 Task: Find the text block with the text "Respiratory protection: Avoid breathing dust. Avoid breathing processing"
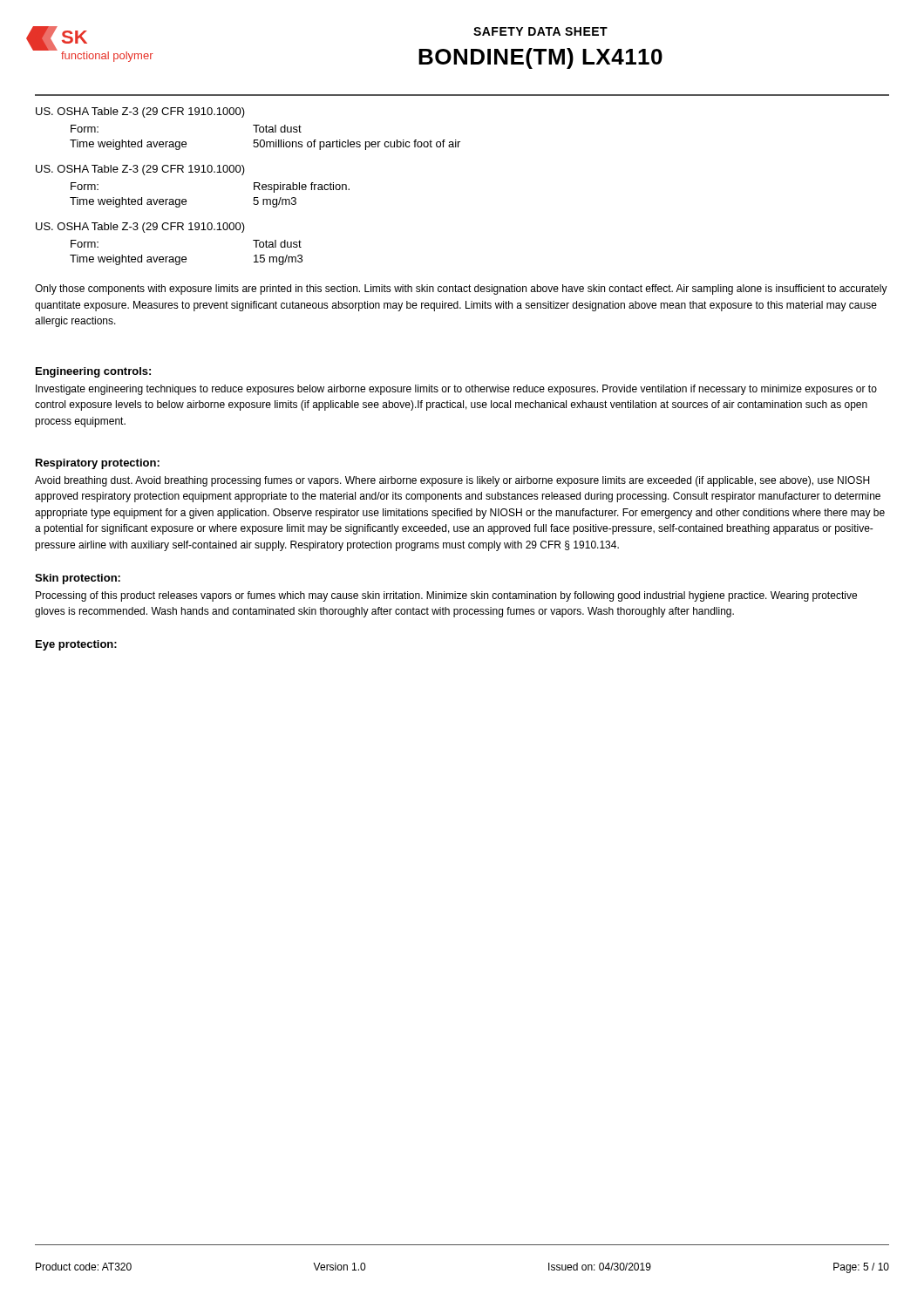(x=462, y=504)
